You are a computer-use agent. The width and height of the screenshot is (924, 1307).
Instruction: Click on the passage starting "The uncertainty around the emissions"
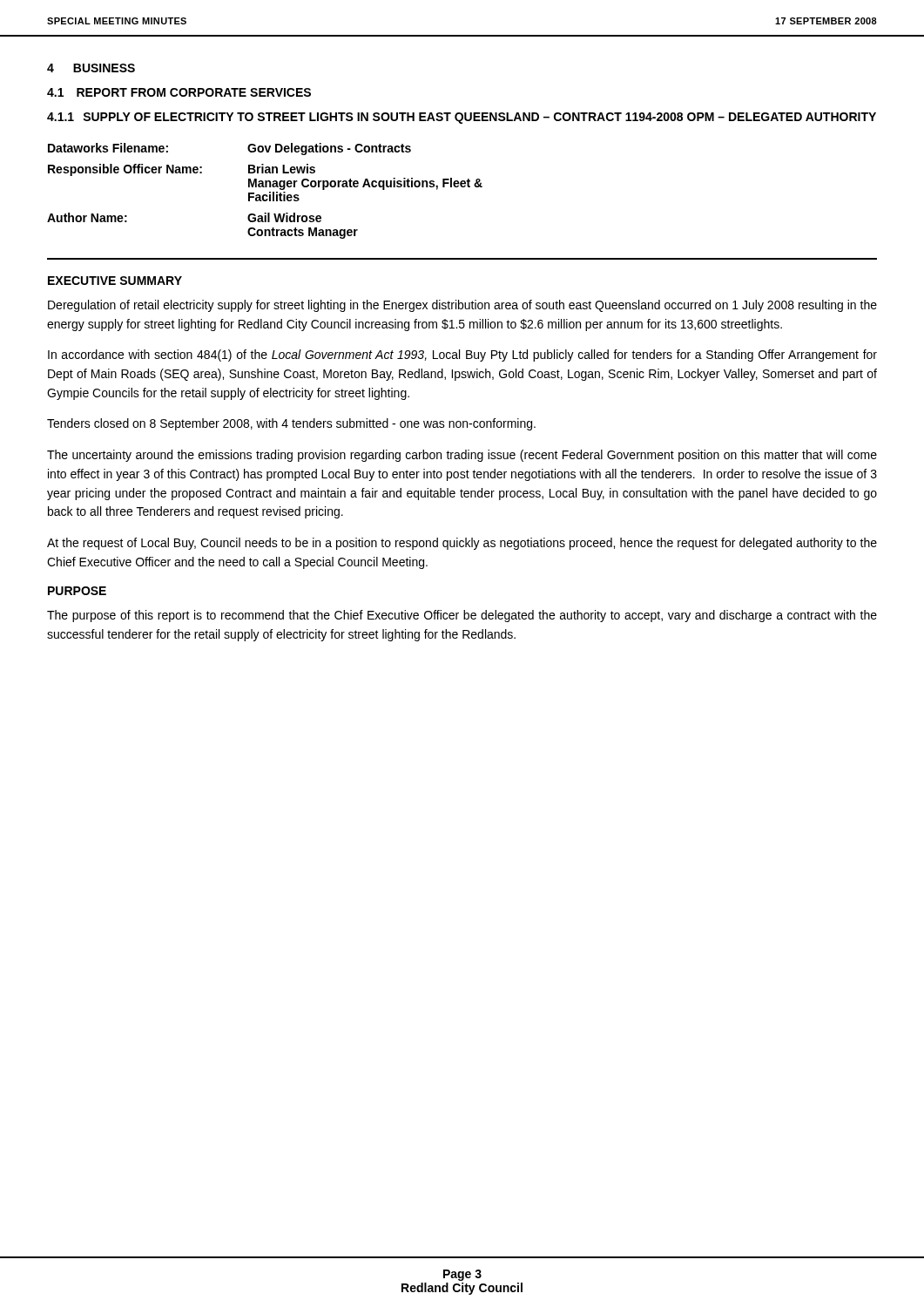[x=462, y=483]
